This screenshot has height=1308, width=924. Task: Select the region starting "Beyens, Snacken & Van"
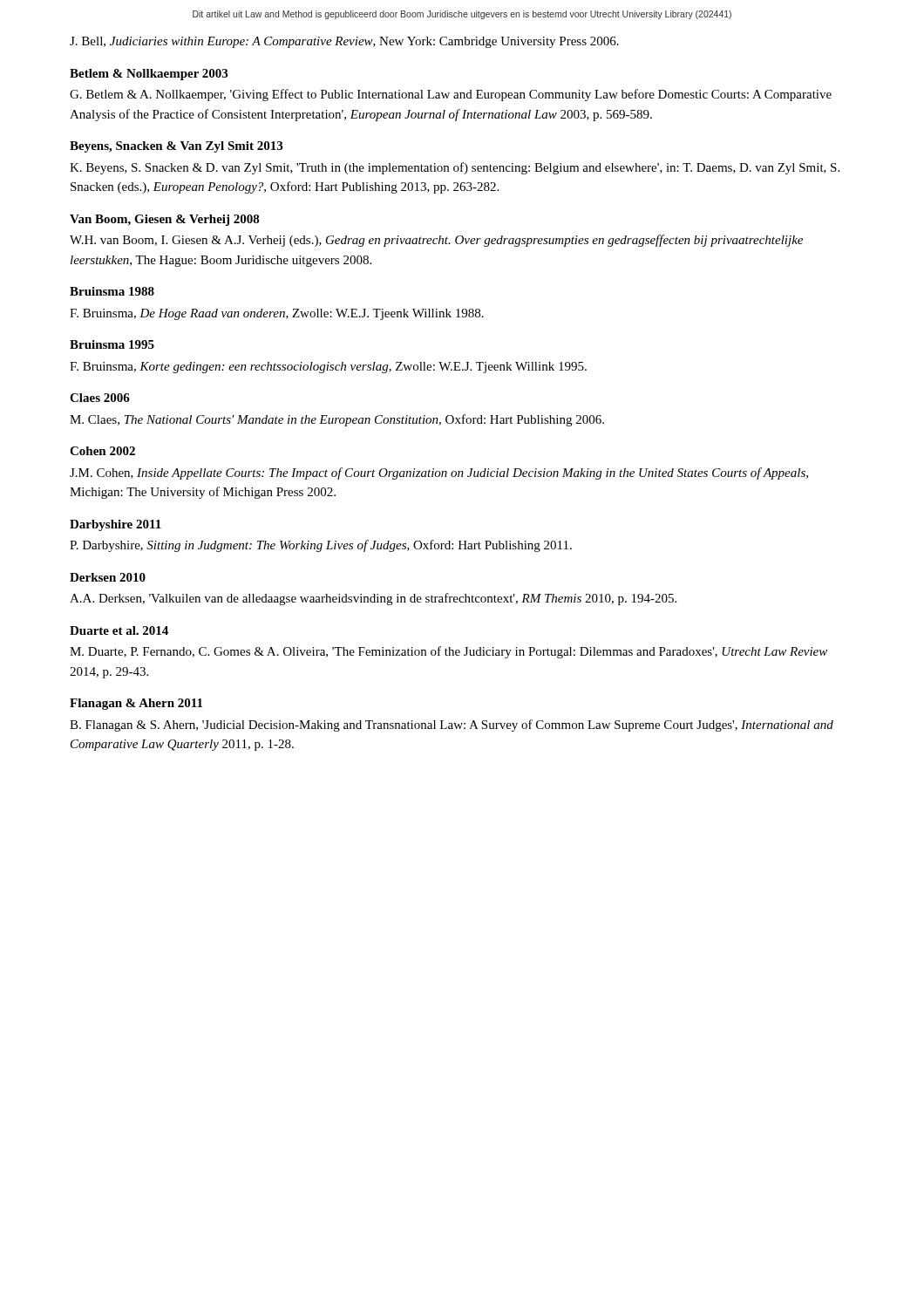pyautogui.click(x=462, y=166)
